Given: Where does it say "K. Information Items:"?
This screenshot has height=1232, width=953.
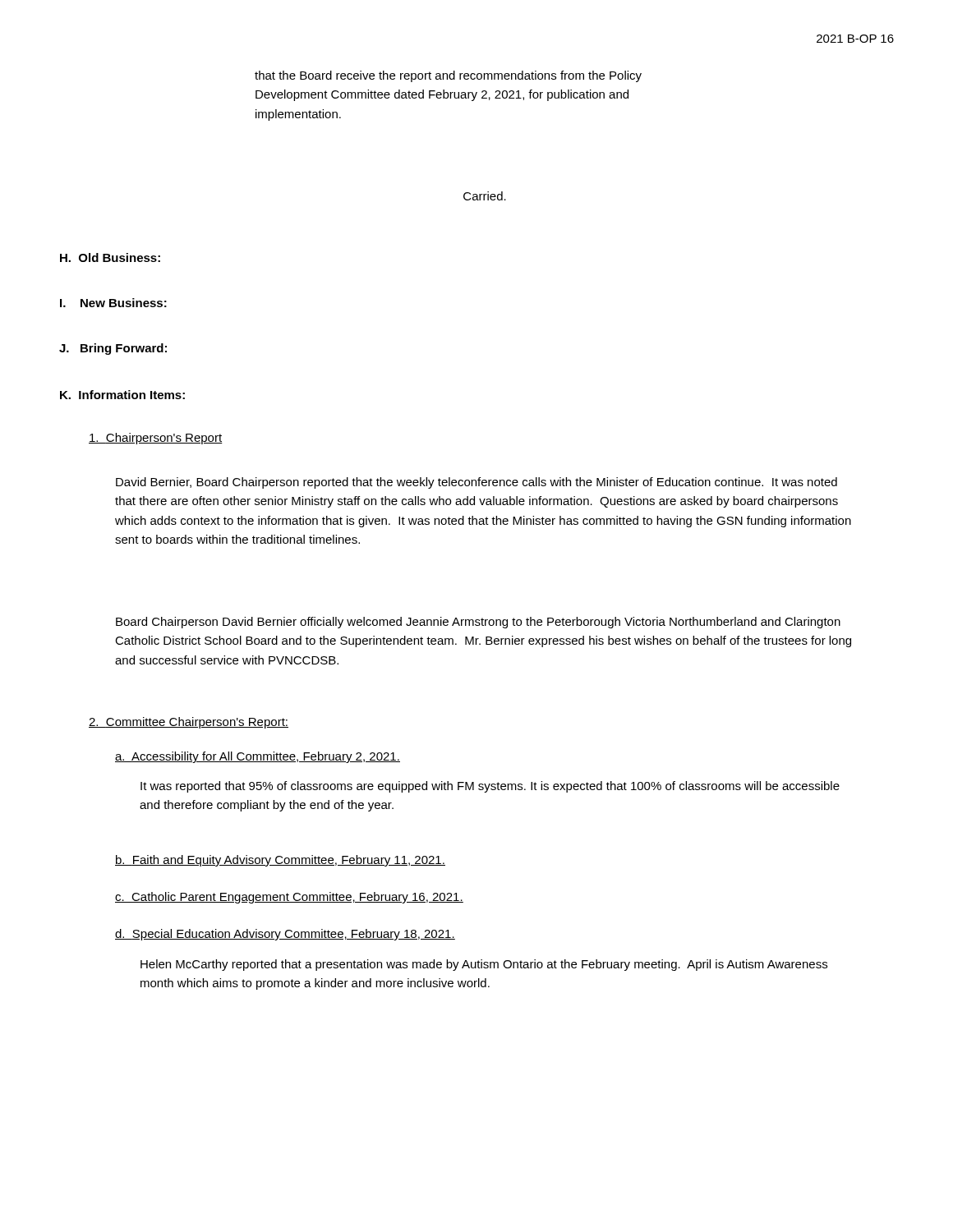Looking at the screenshot, I should (x=123, y=395).
